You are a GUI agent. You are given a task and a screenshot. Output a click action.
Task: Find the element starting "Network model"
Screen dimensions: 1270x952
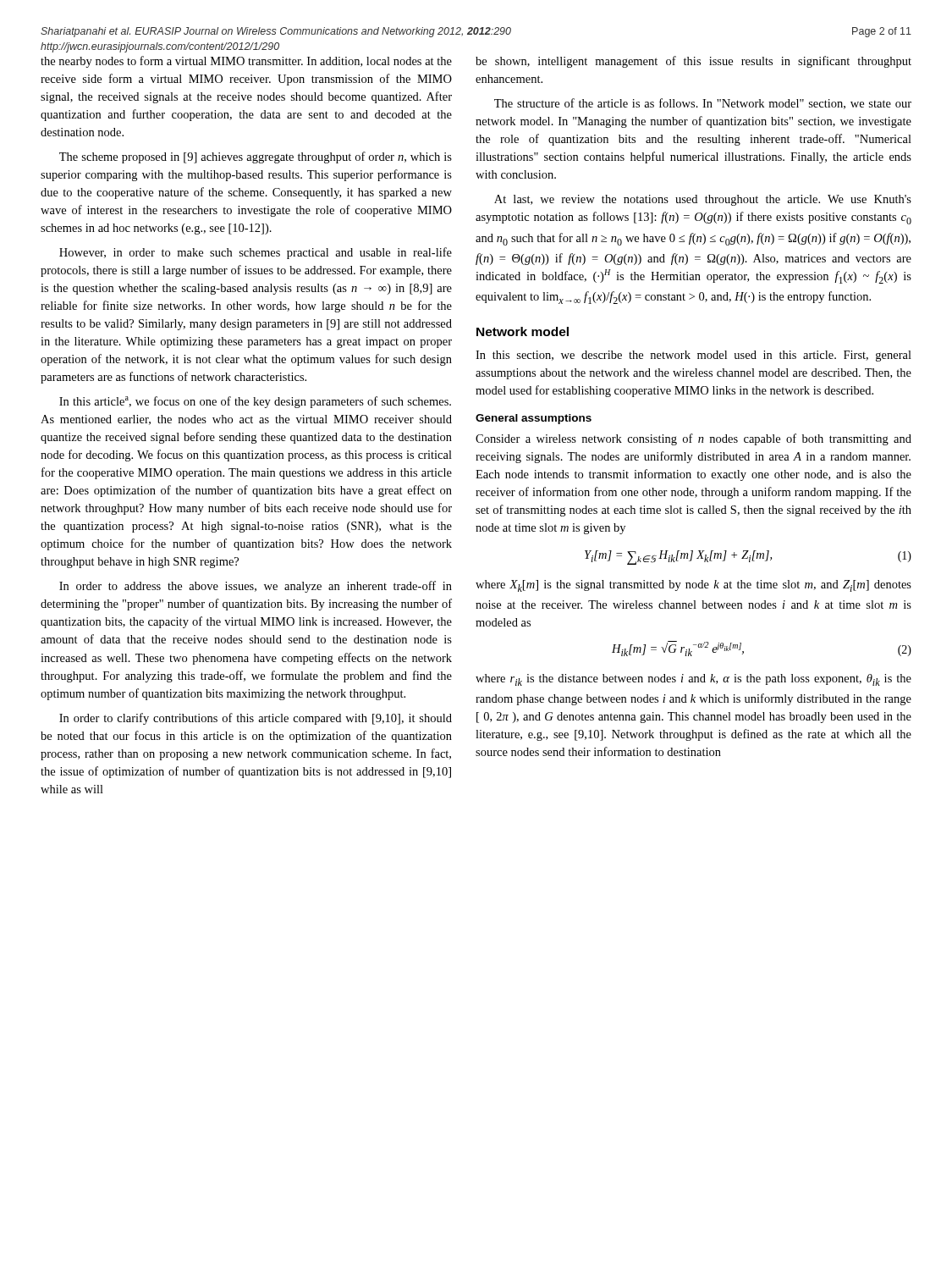click(x=523, y=331)
